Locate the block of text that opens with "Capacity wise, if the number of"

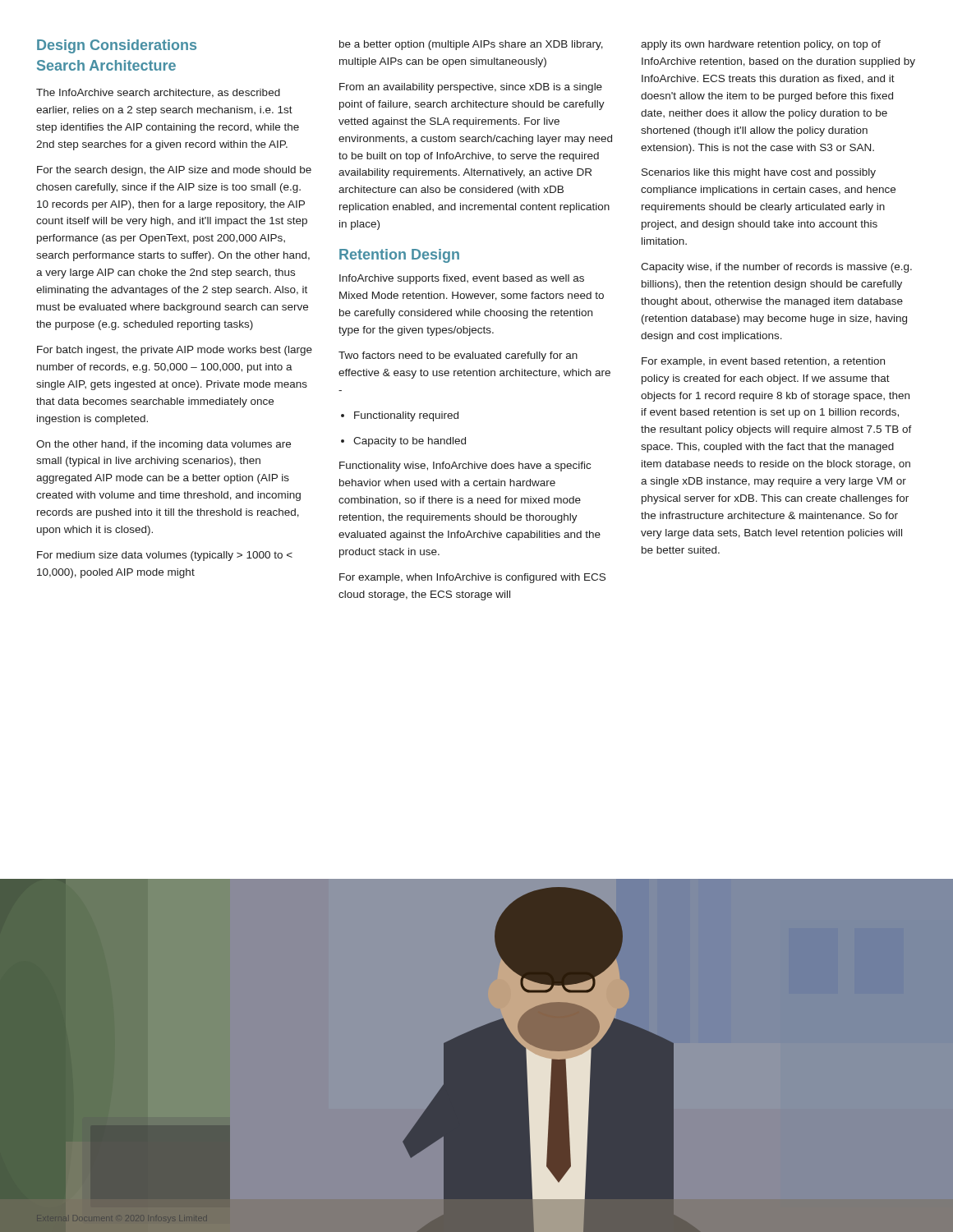click(779, 302)
